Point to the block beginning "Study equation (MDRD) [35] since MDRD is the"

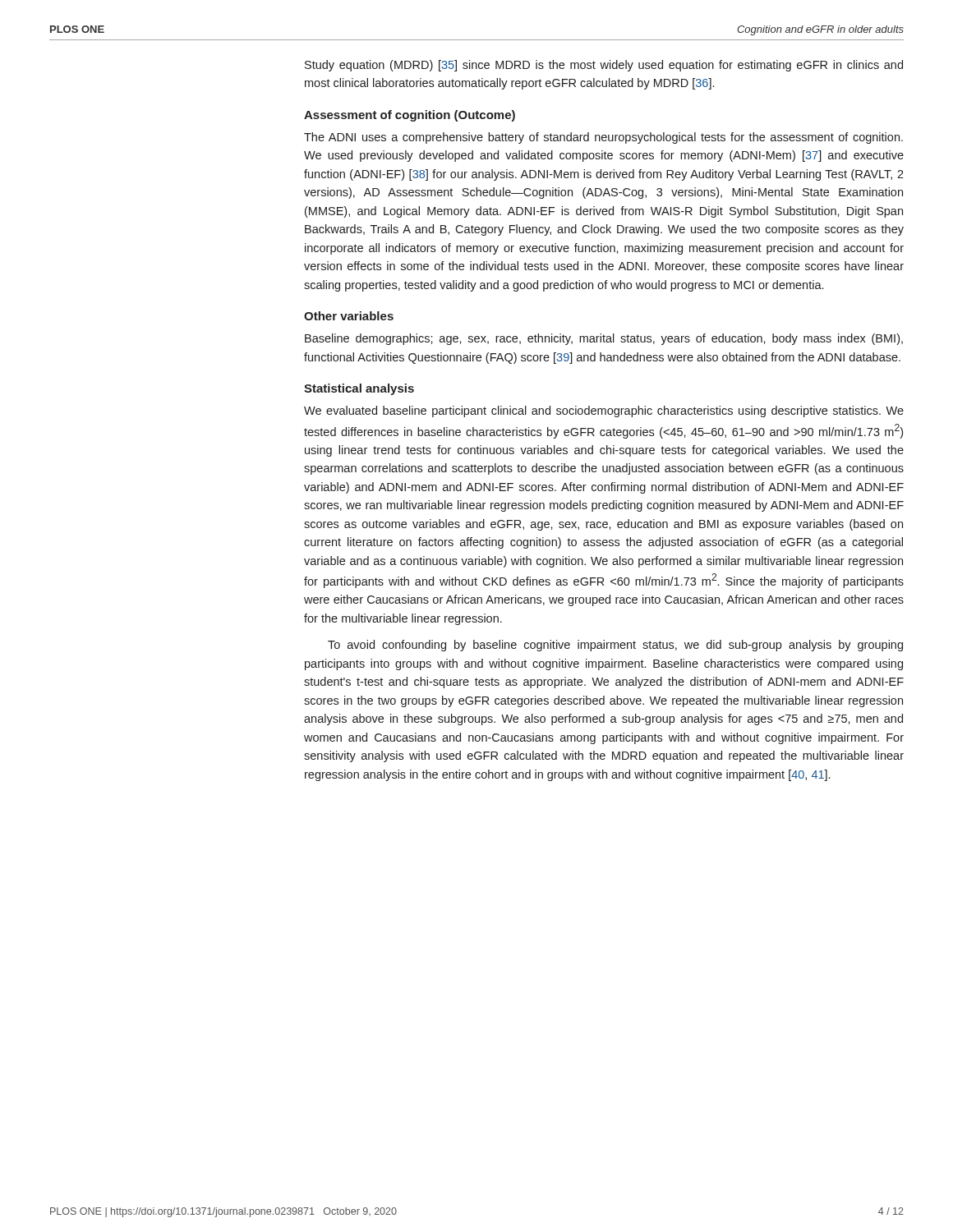click(x=604, y=74)
